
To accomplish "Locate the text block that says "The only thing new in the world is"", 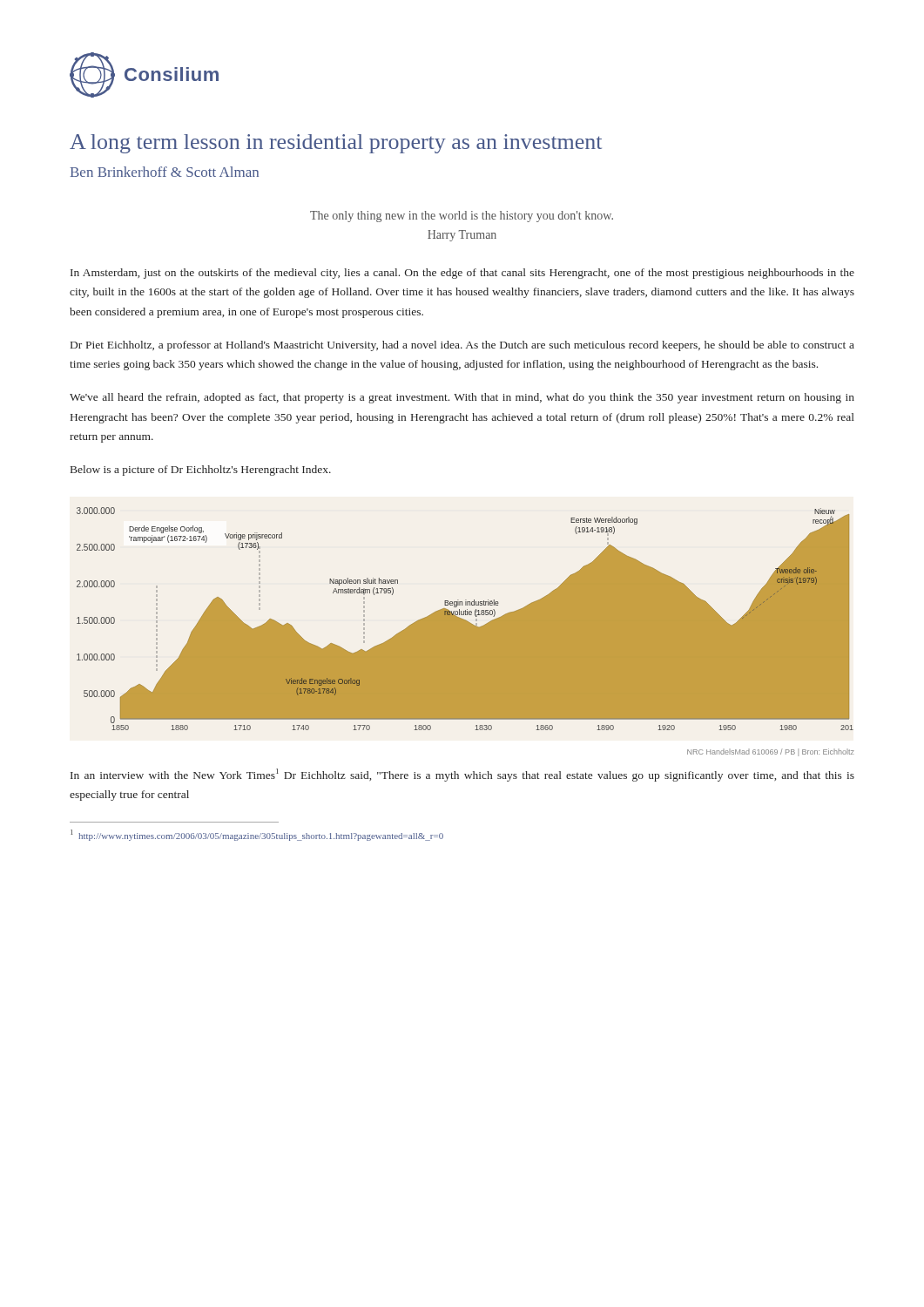I will click(x=462, y=216).
